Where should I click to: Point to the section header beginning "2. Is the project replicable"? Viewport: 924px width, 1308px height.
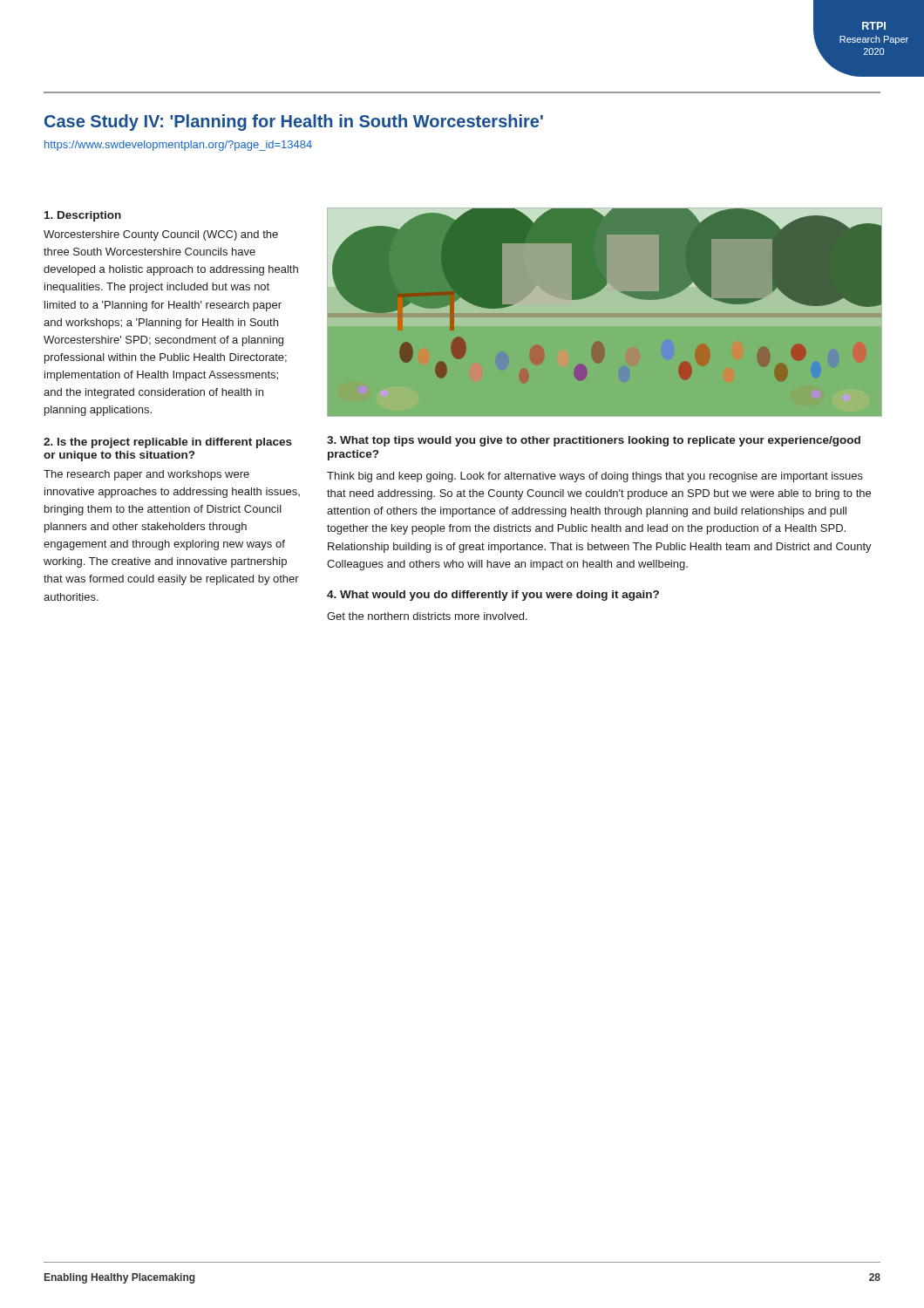[x=172, y=448]
